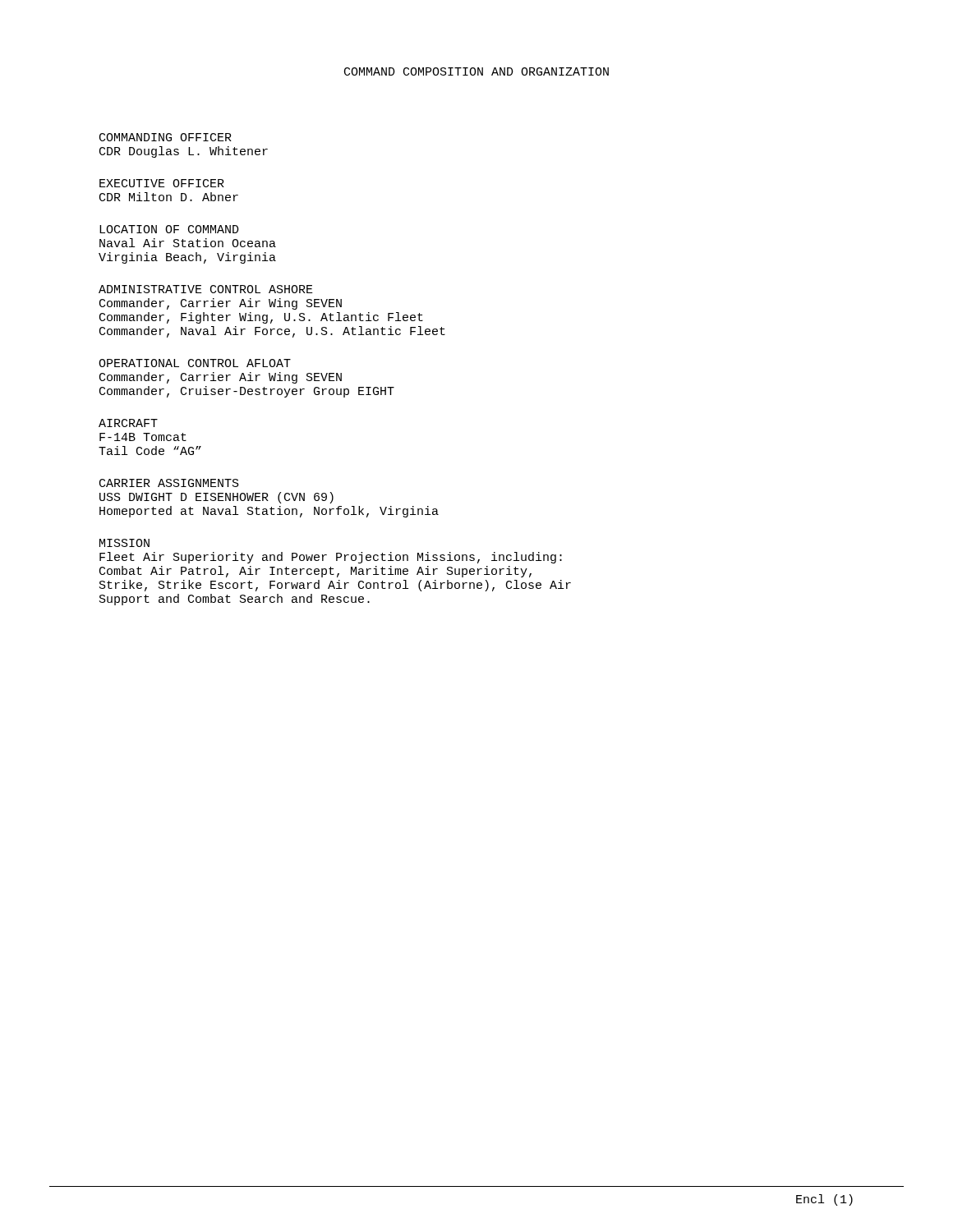
Task: Where does it say "COMMANDING OFFICER CDR Douglas L. Whitener"?
Action: coord(184,145)
